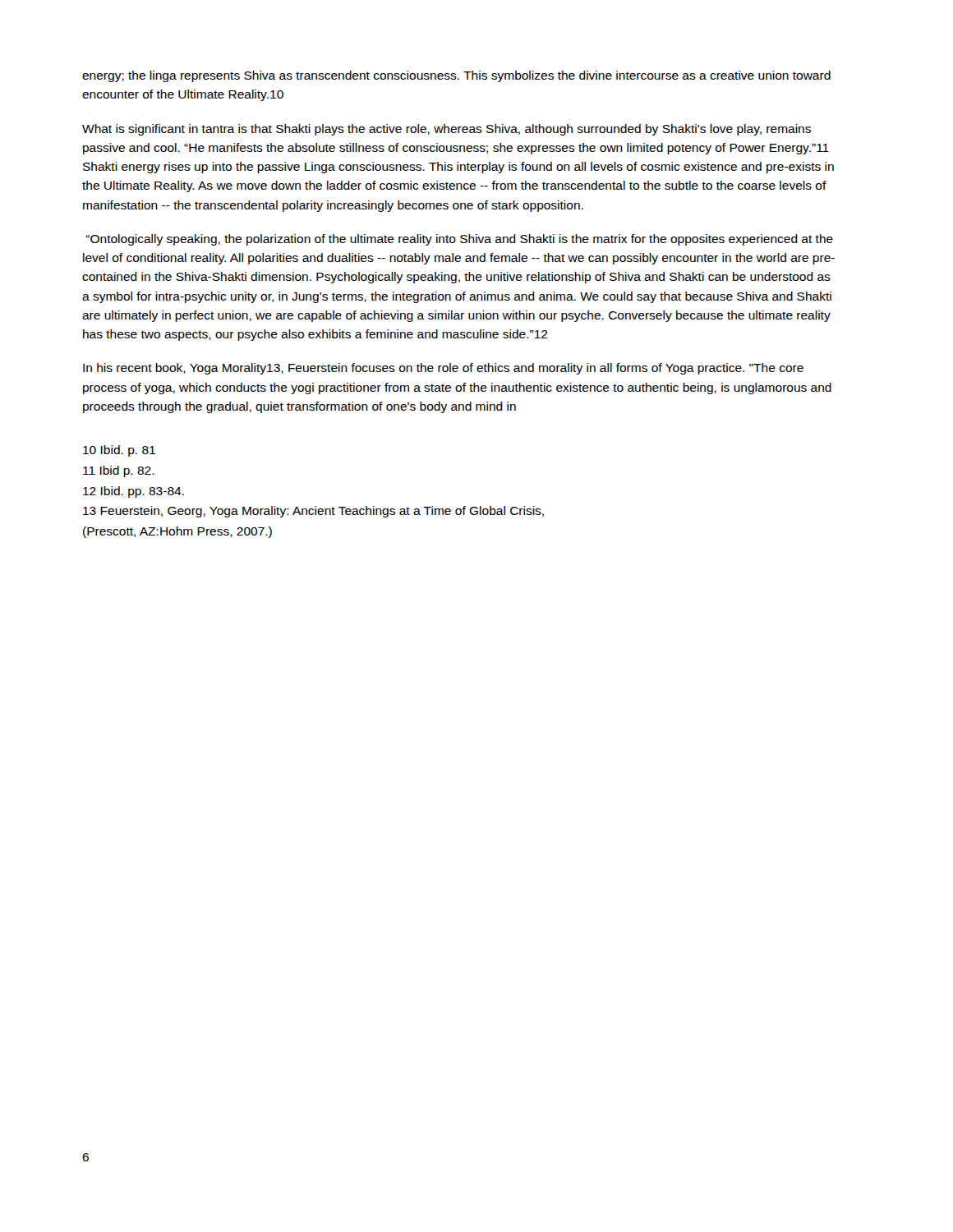The height and width of the screenshot is (1232, 953).
Task: Locate the text block containing "energy; the linga represents Shiva as"
Action: (456, 85)
